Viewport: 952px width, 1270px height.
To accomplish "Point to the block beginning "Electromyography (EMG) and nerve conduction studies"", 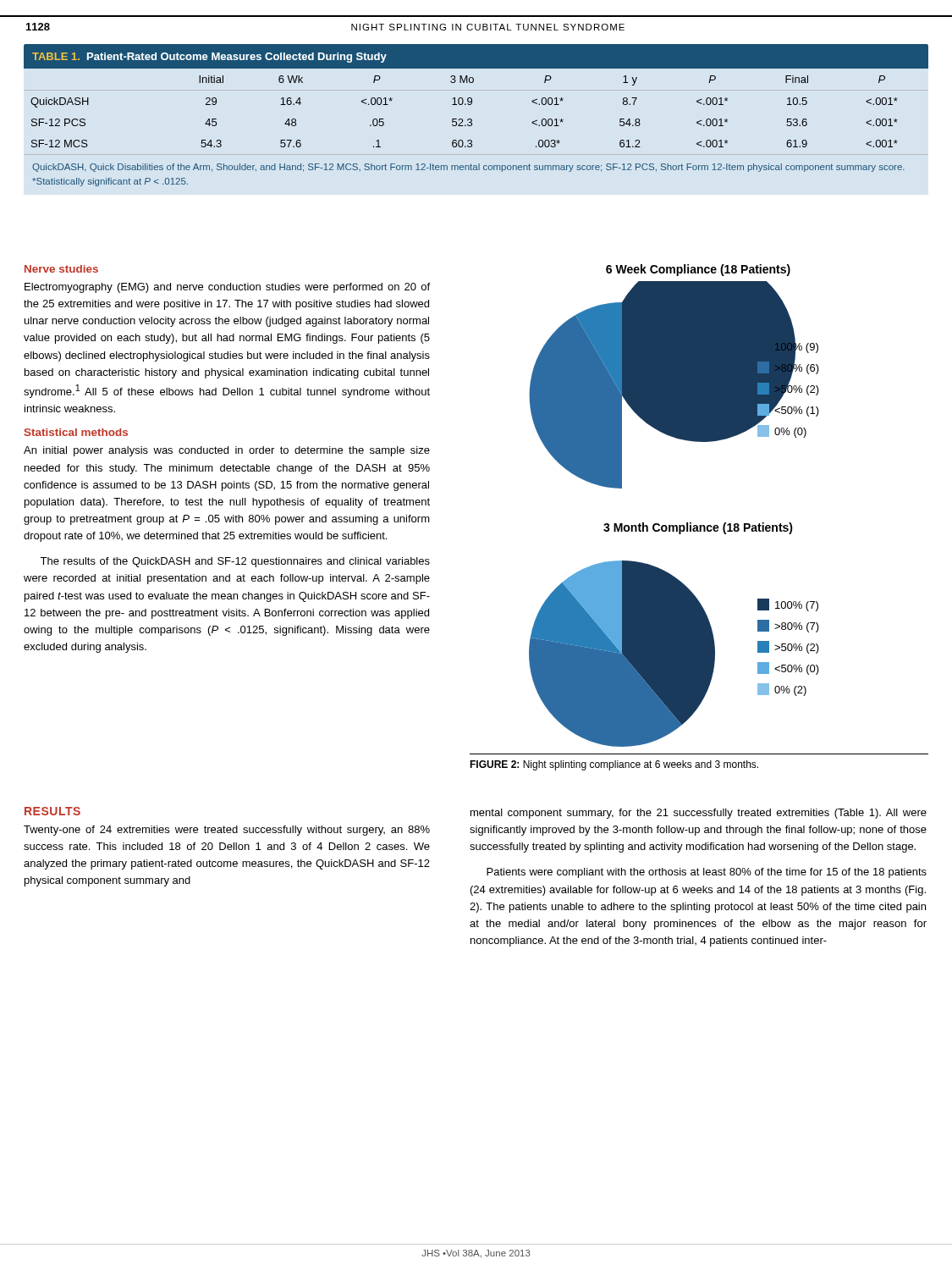I will point(227,348).
